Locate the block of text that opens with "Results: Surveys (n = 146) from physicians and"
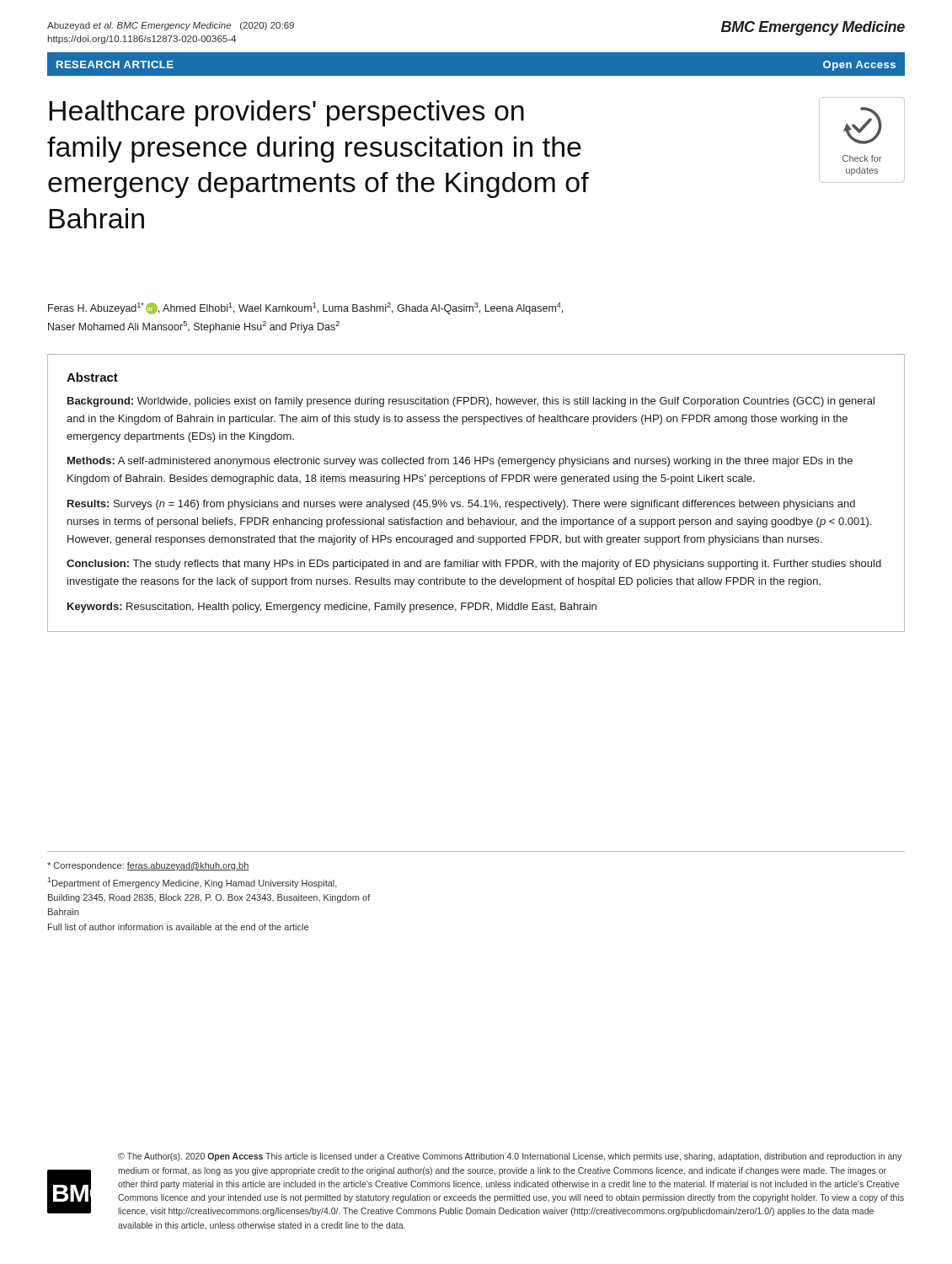 469,521
